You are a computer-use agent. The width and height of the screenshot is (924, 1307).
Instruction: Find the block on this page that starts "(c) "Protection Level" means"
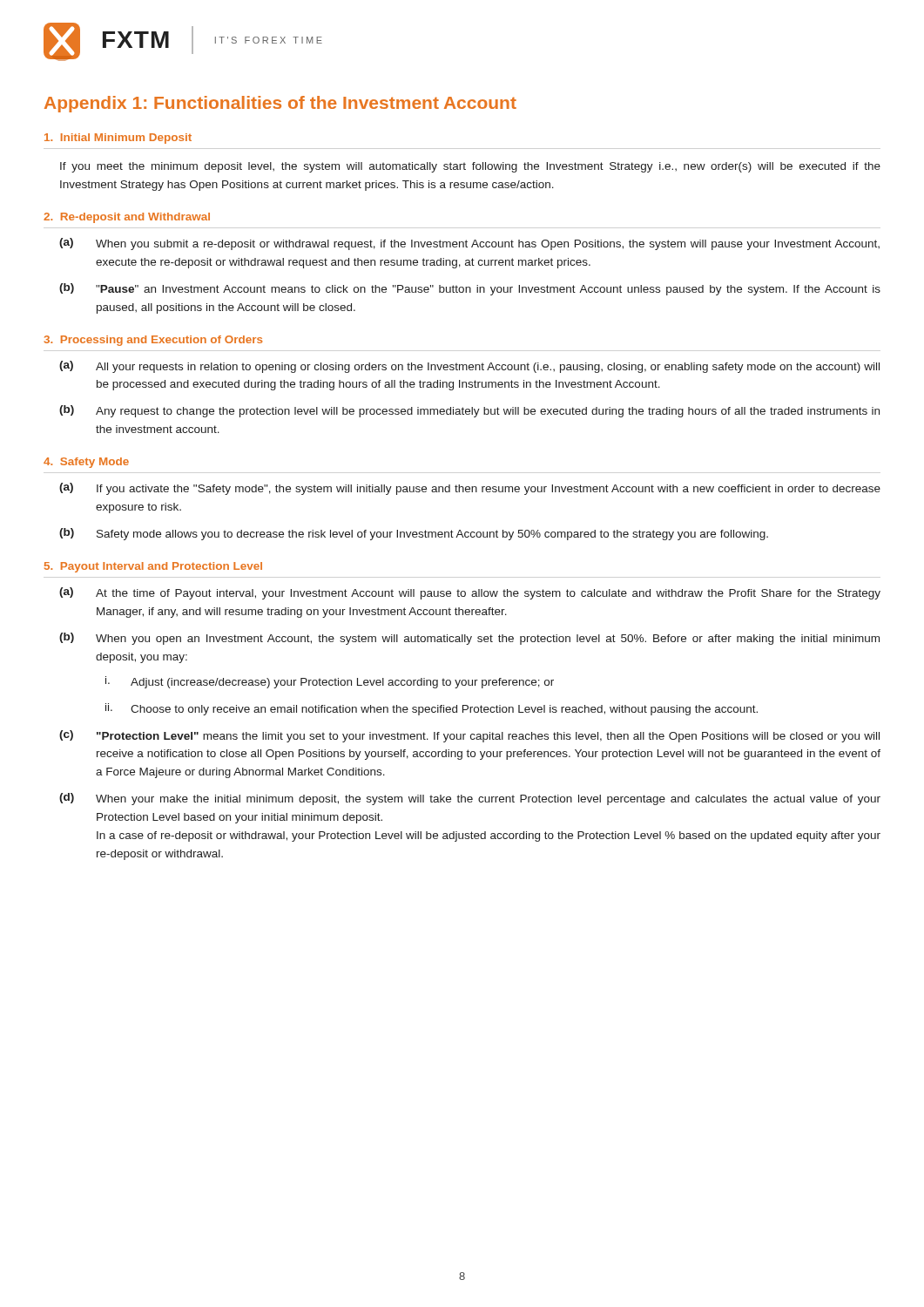462,754
